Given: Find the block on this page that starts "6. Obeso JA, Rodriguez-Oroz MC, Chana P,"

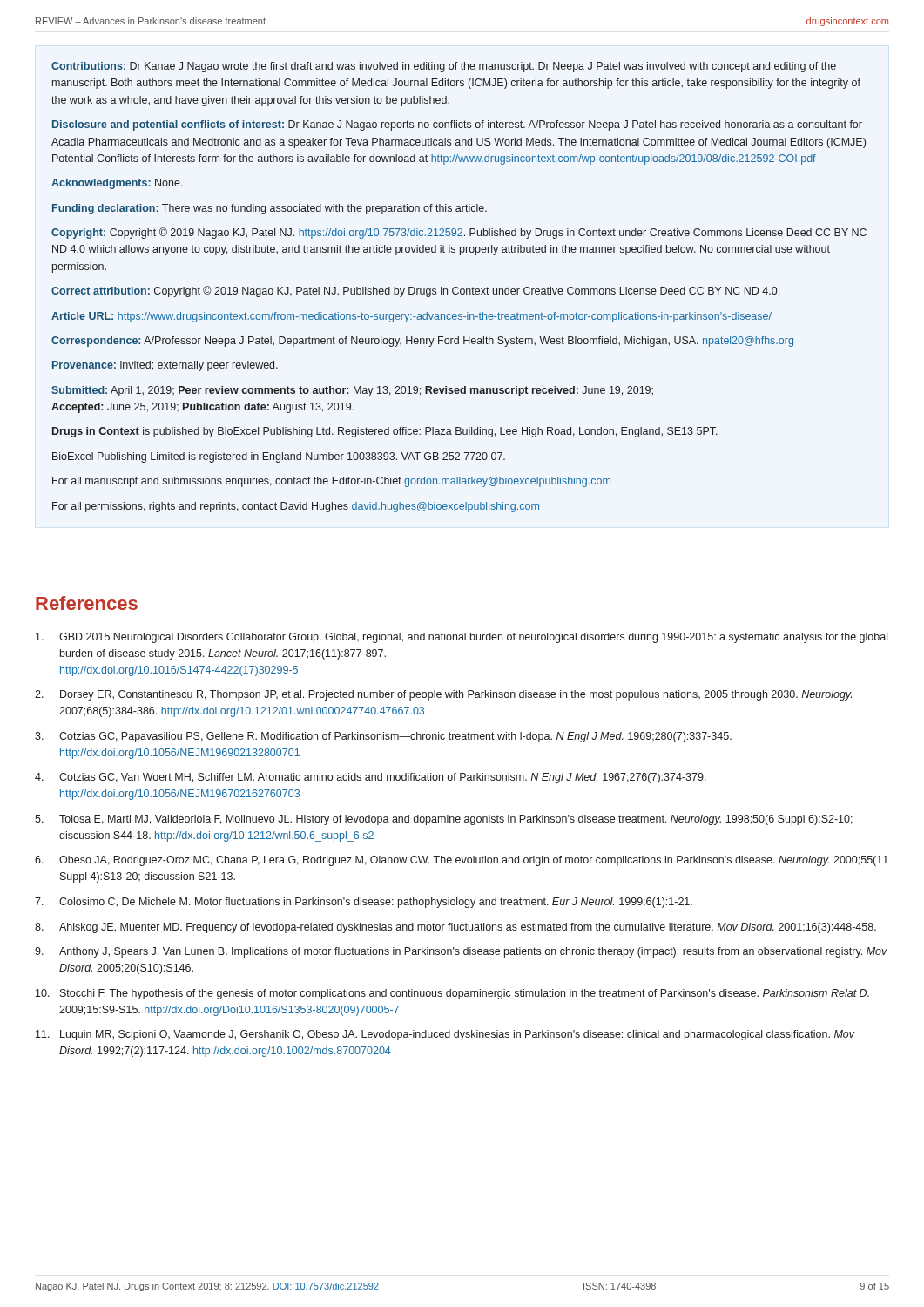Looking at the screenshot, I should tap(462, 869).
